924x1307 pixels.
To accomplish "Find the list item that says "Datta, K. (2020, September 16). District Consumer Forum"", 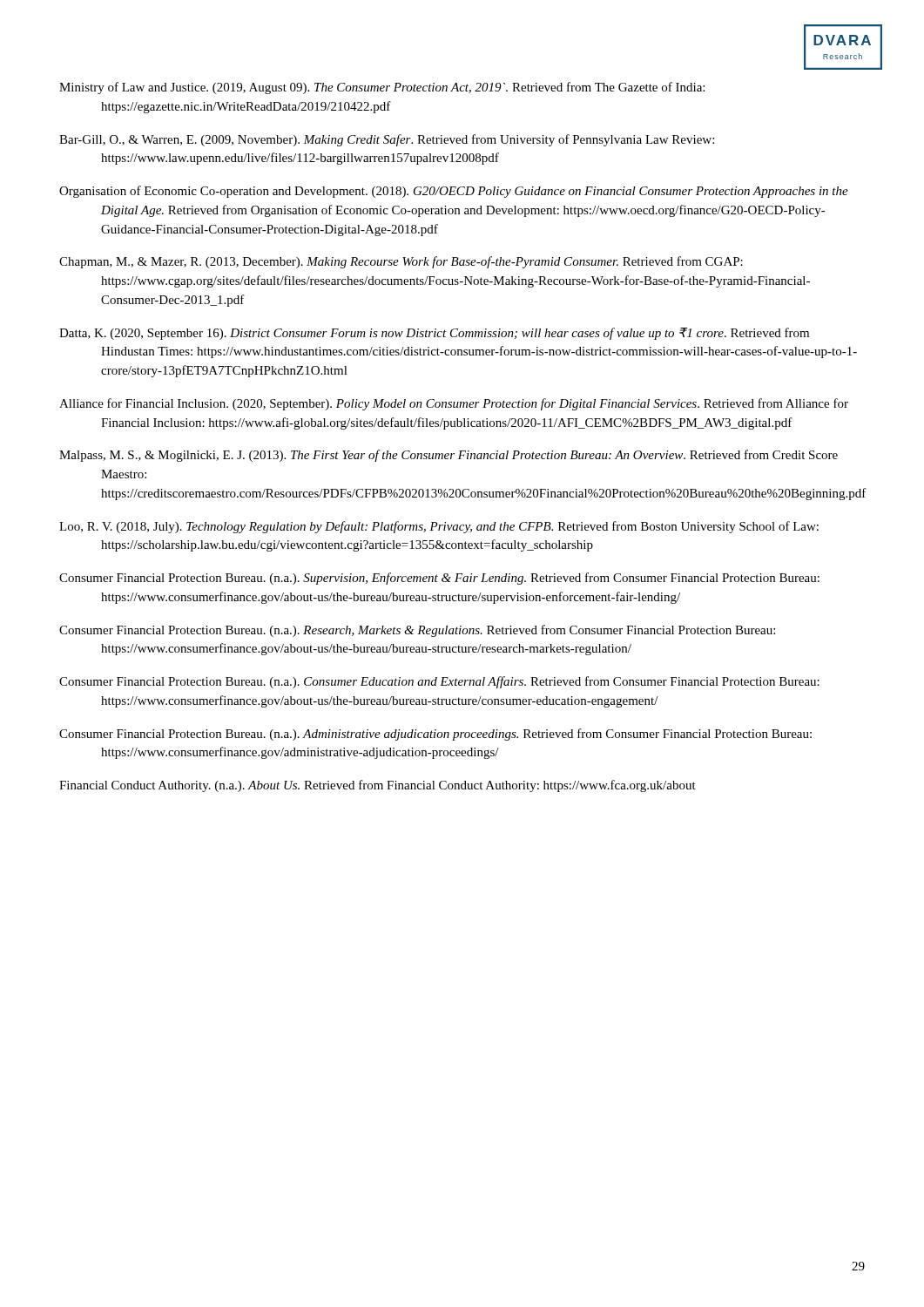I will [458, 351].
